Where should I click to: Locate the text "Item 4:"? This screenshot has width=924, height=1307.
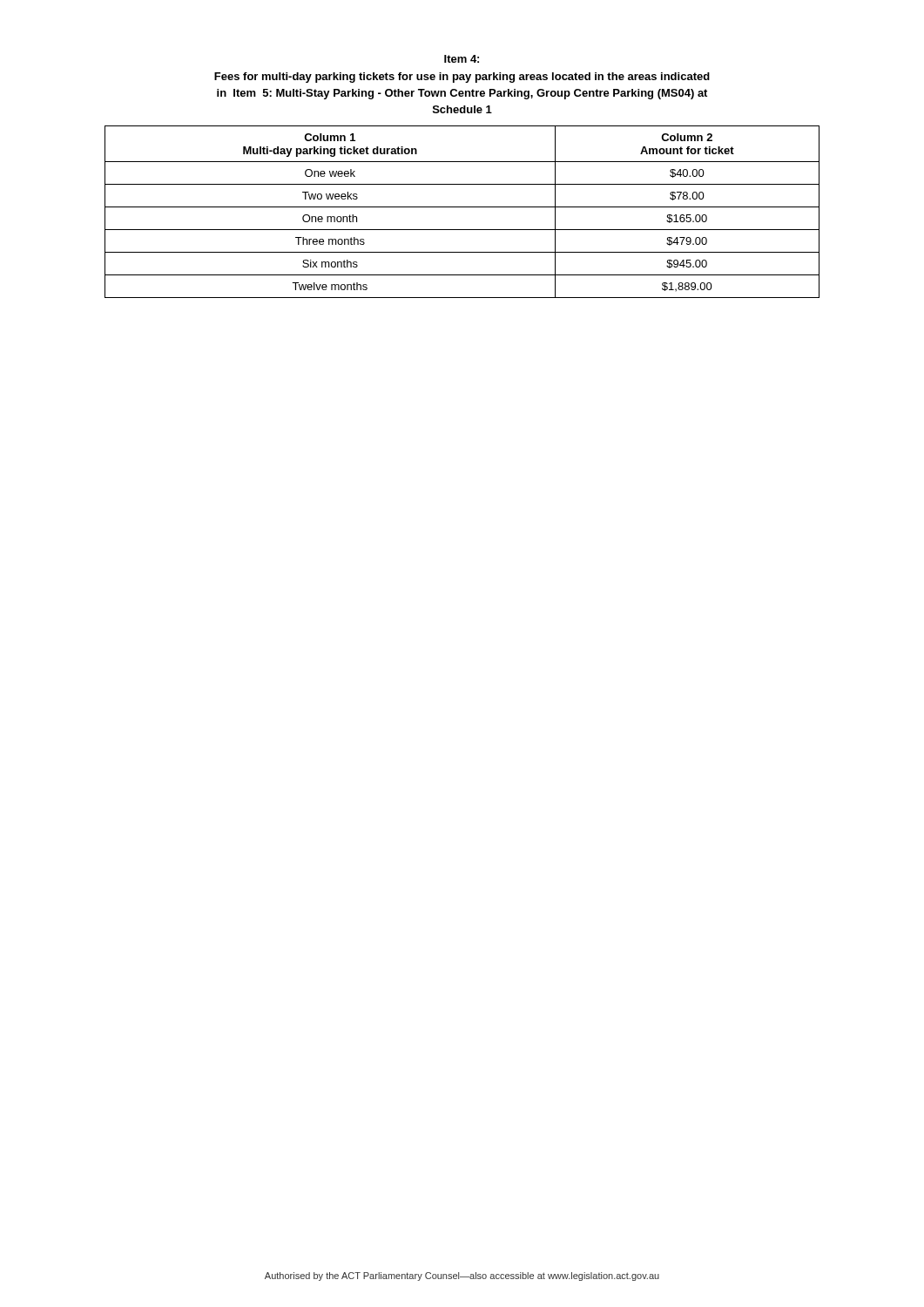tap(462, 59)
